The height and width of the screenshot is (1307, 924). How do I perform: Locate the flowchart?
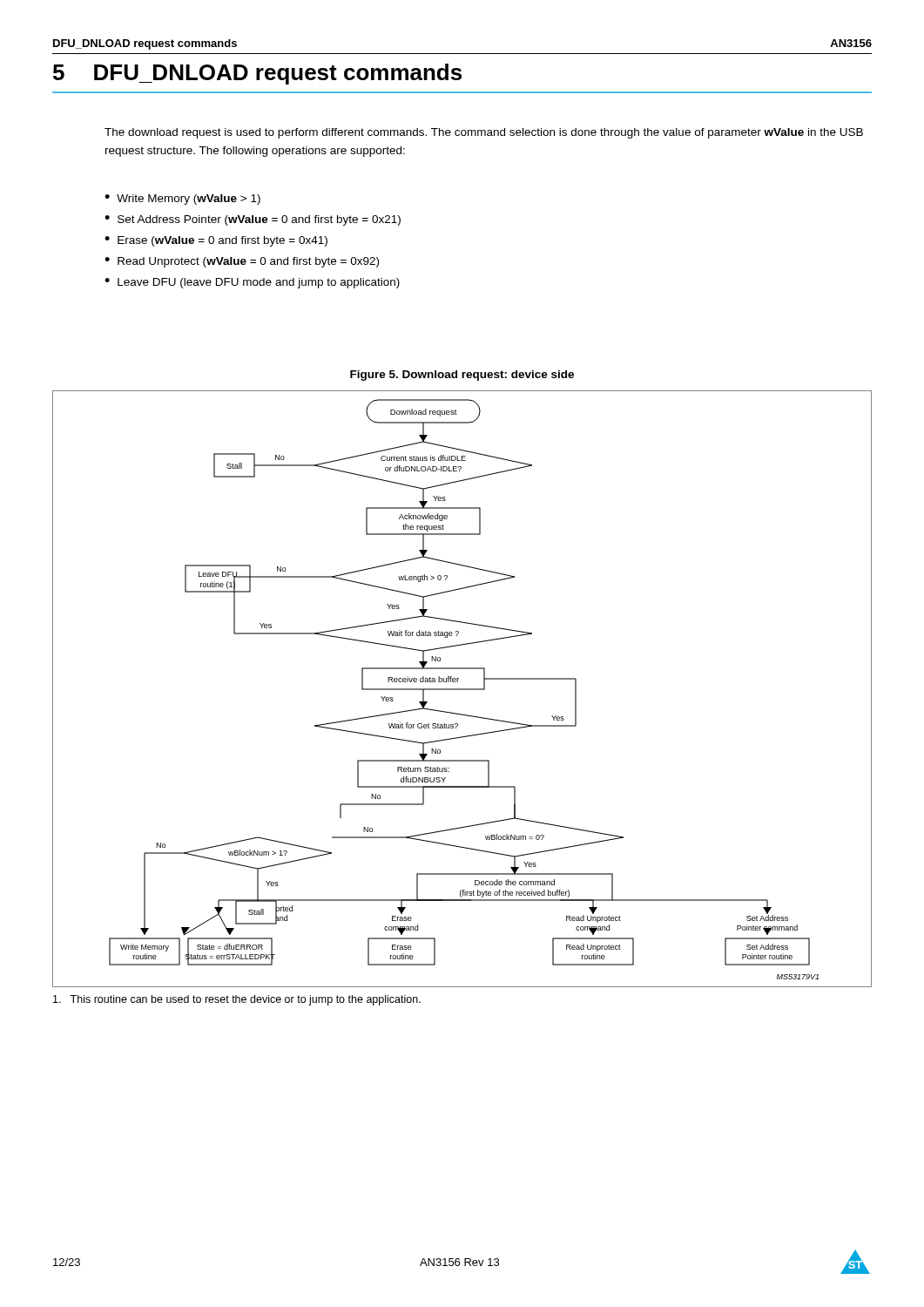(462, 689)
